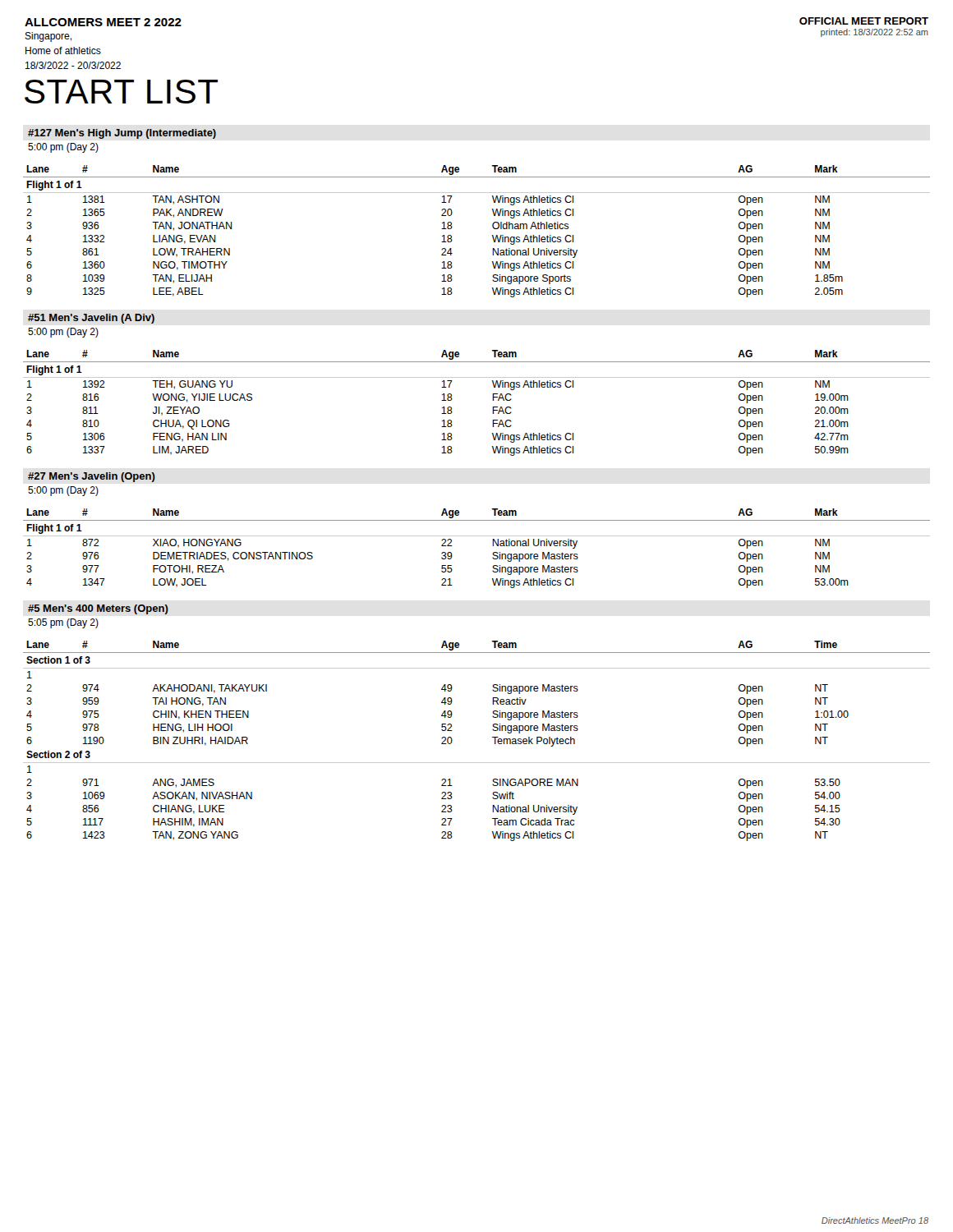Where is the section header that starts "#5 Men's 400 Meters"?
953x1232 pixels.
click(98, 609)
